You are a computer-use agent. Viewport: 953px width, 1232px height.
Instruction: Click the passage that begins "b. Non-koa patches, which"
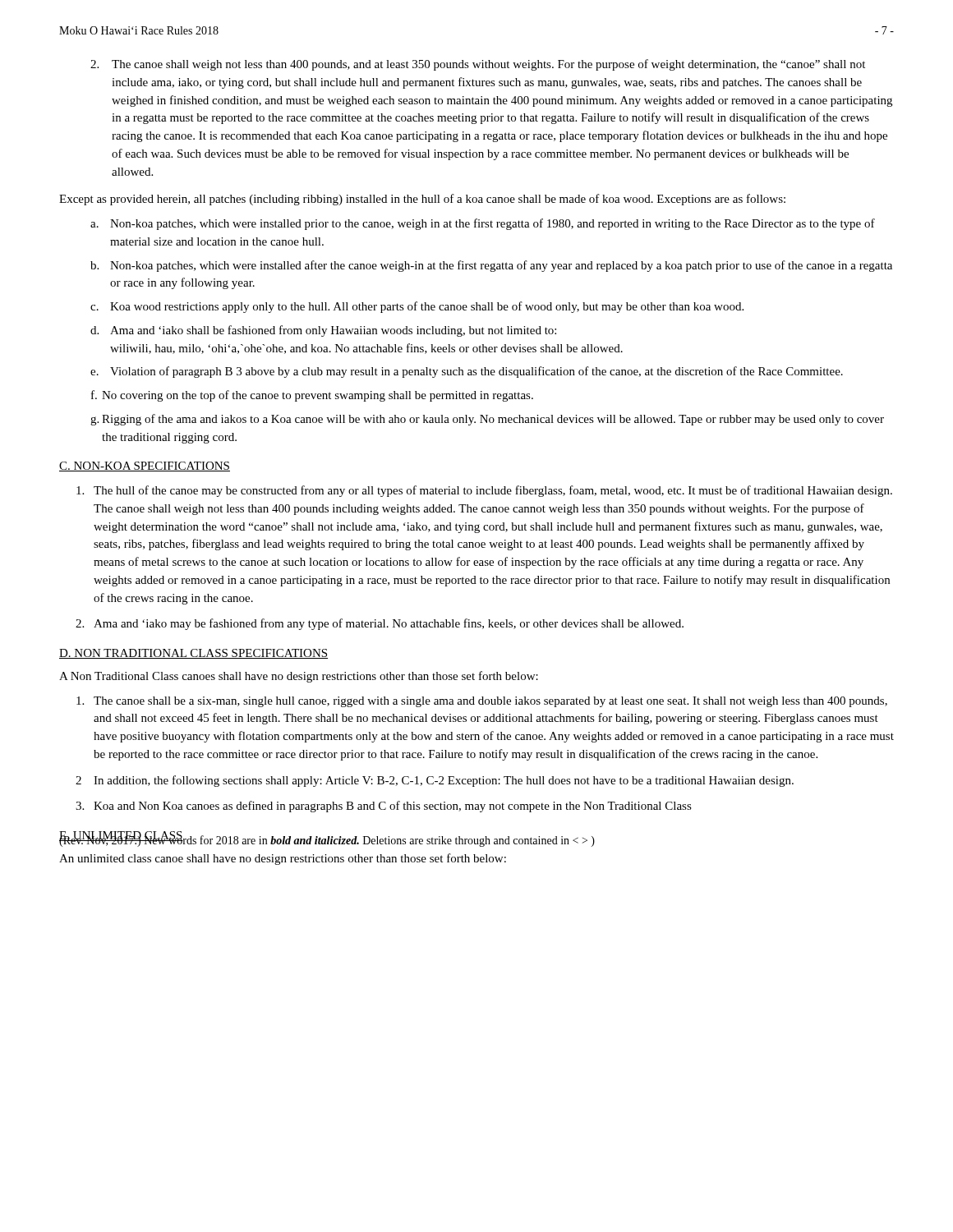point(492,274)
